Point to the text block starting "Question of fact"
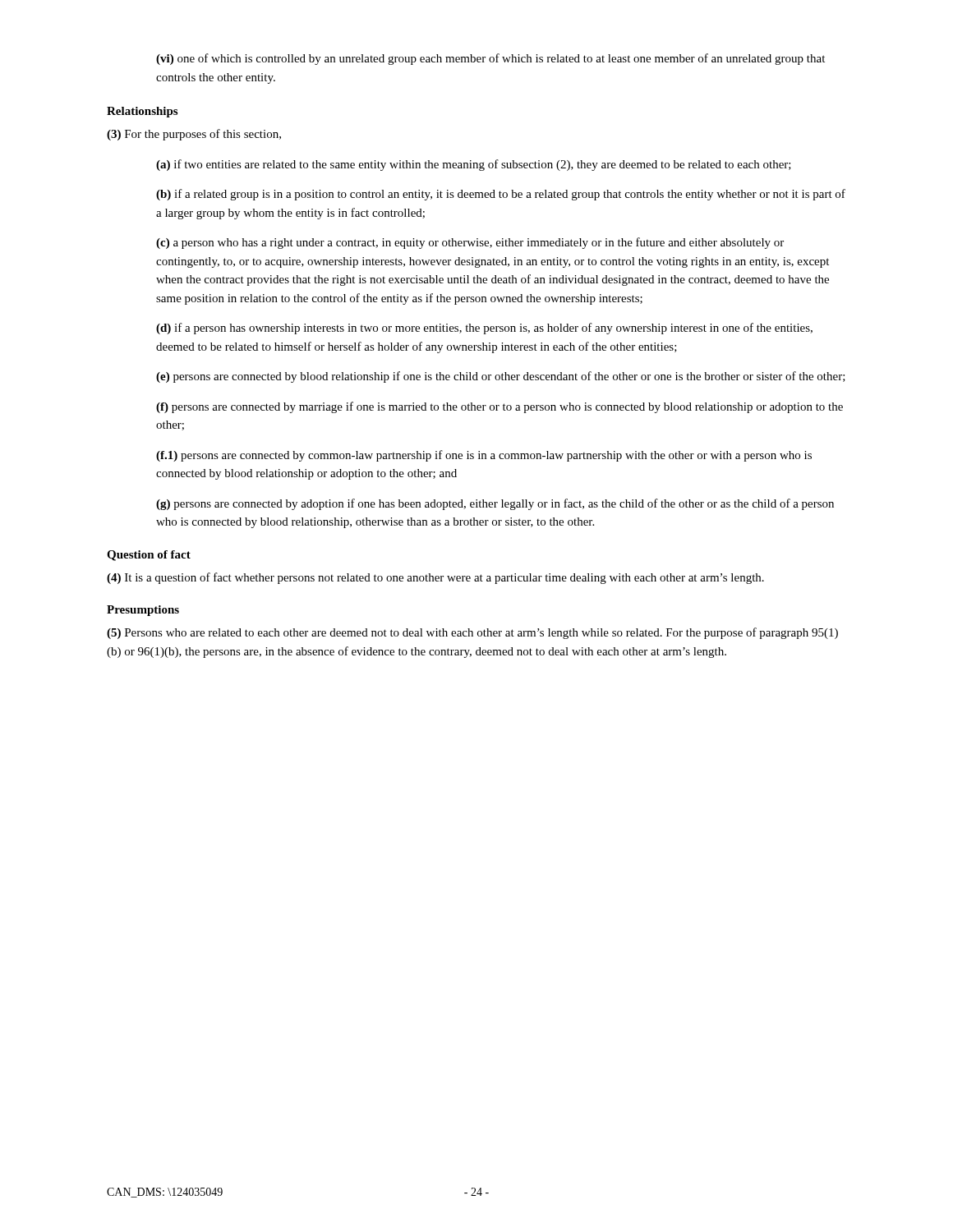This screenshot has width=953, height=1232. tap(149, 554)
